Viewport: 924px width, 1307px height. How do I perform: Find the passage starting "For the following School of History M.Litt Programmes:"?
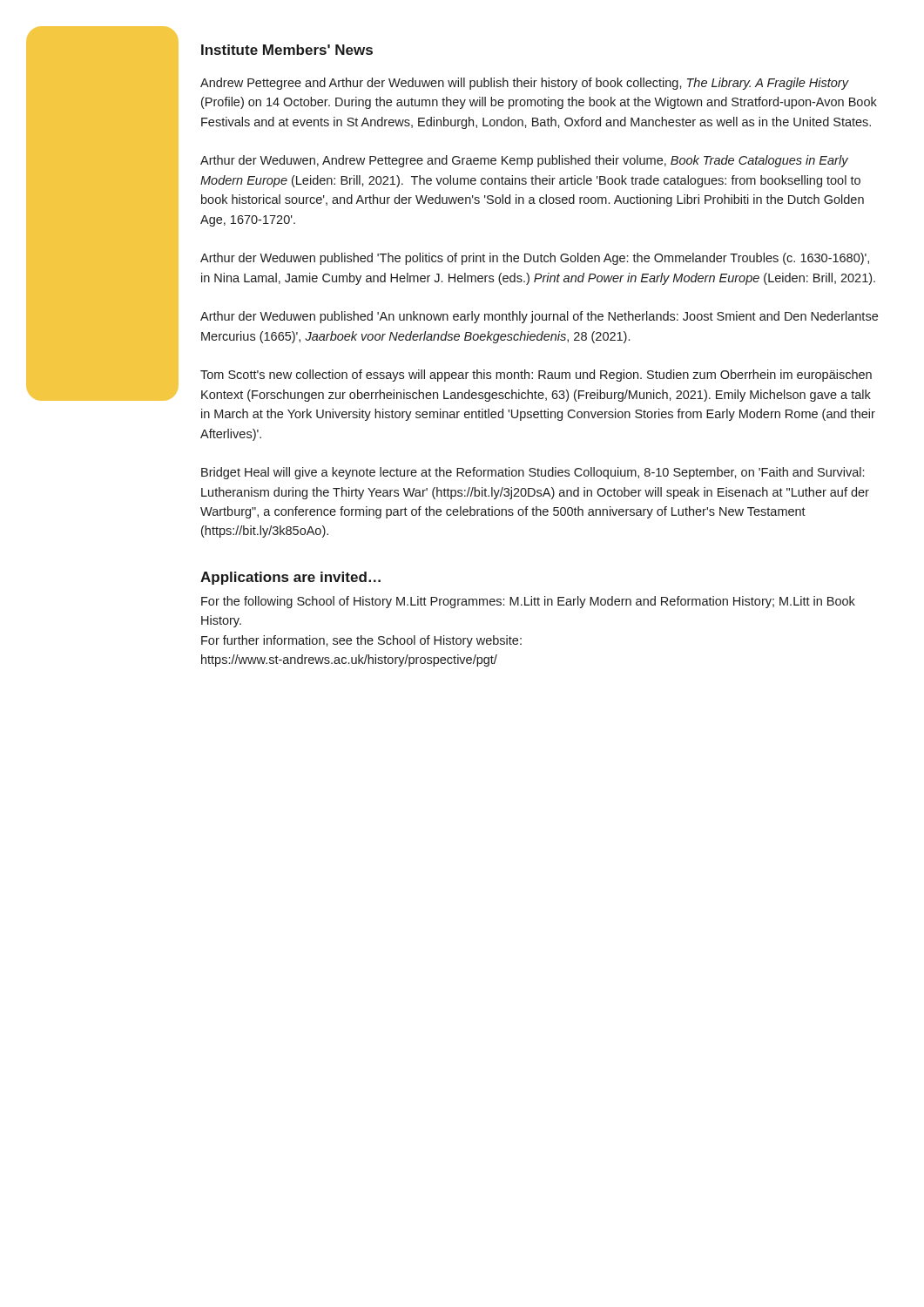pyautogui.click(x=528, y=630)
